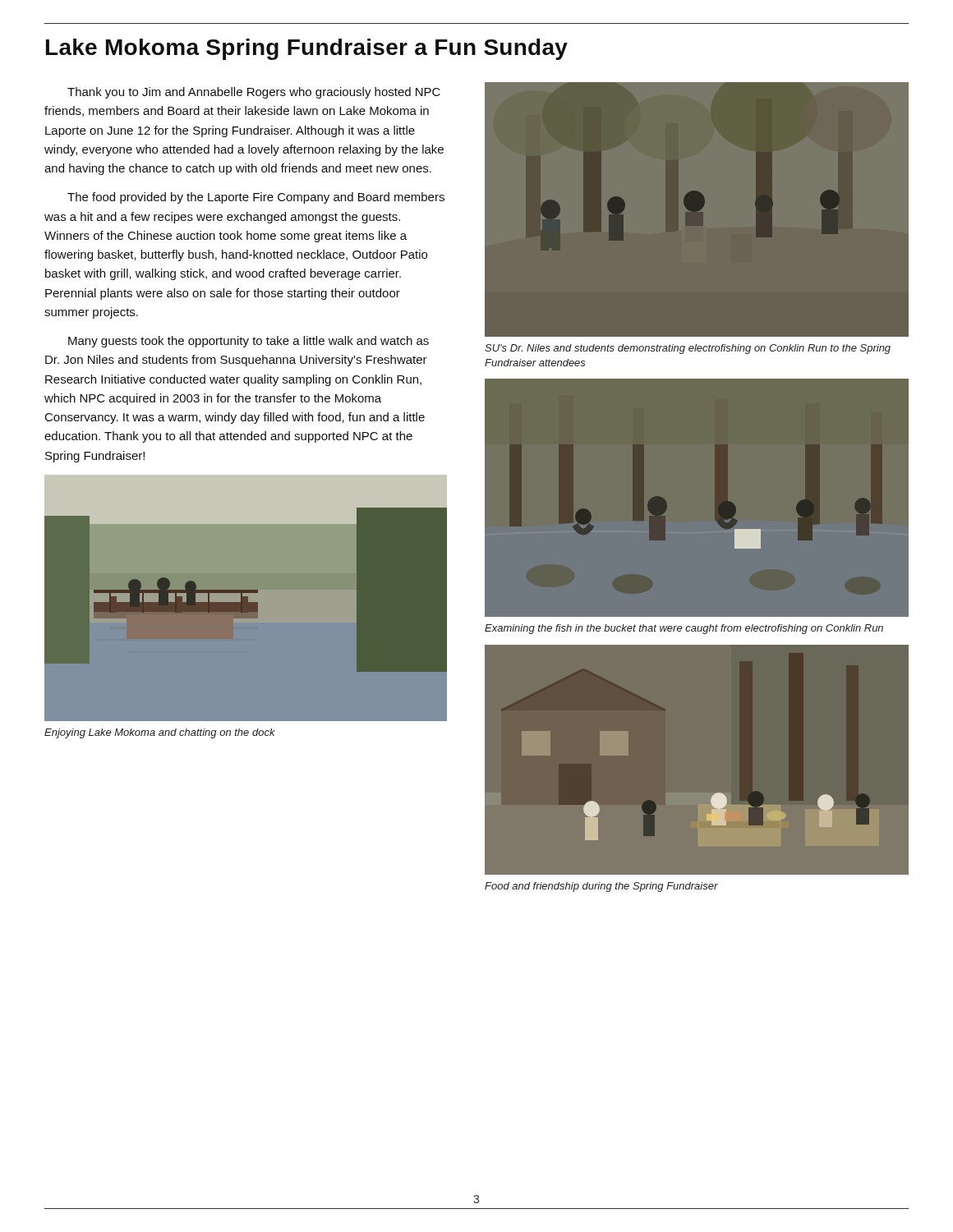Find the caption with the text "Food and friendship during"

tap(601, 885)
